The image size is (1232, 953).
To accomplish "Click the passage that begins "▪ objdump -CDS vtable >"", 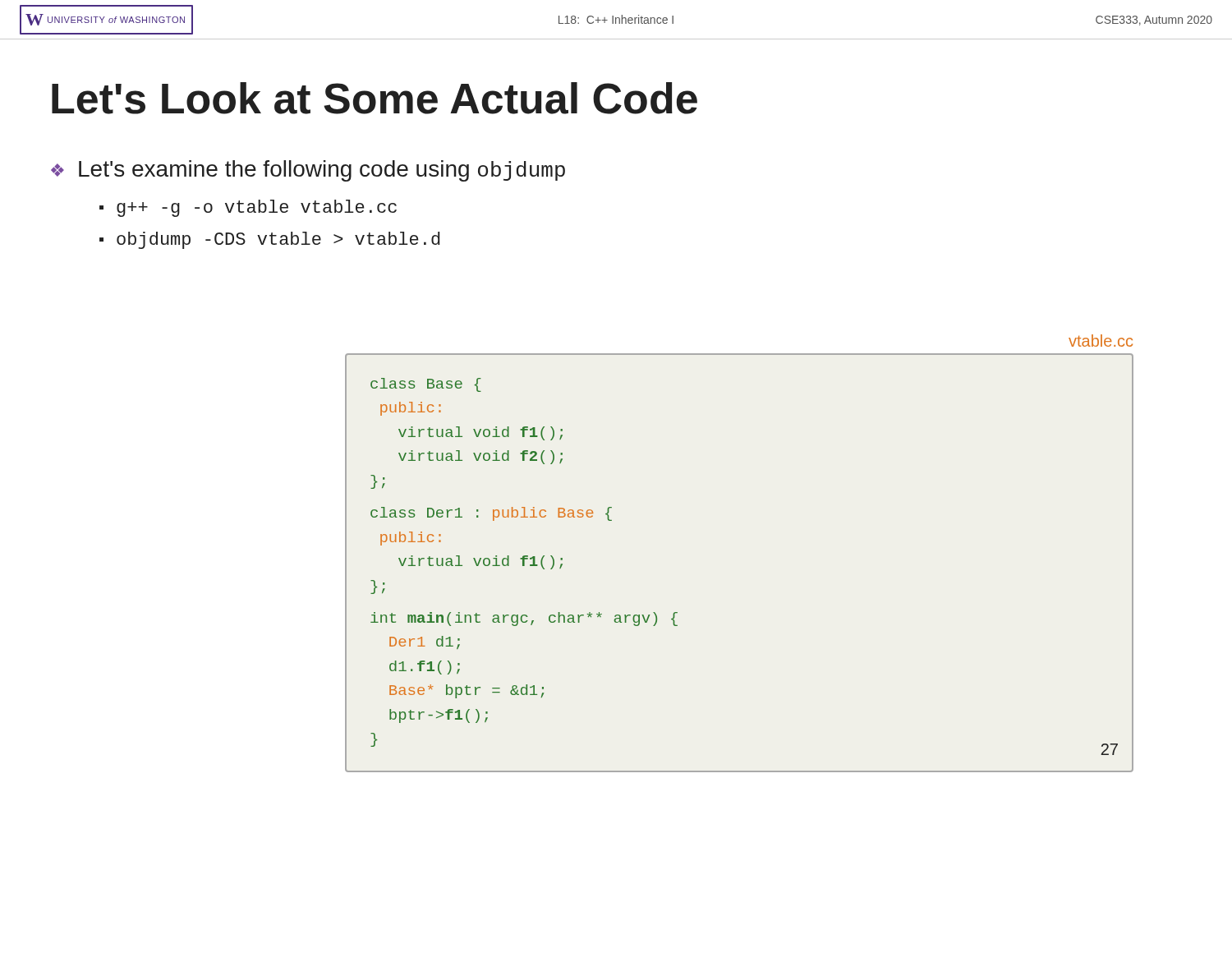I will pyautogui.click(x=270, y=240).
